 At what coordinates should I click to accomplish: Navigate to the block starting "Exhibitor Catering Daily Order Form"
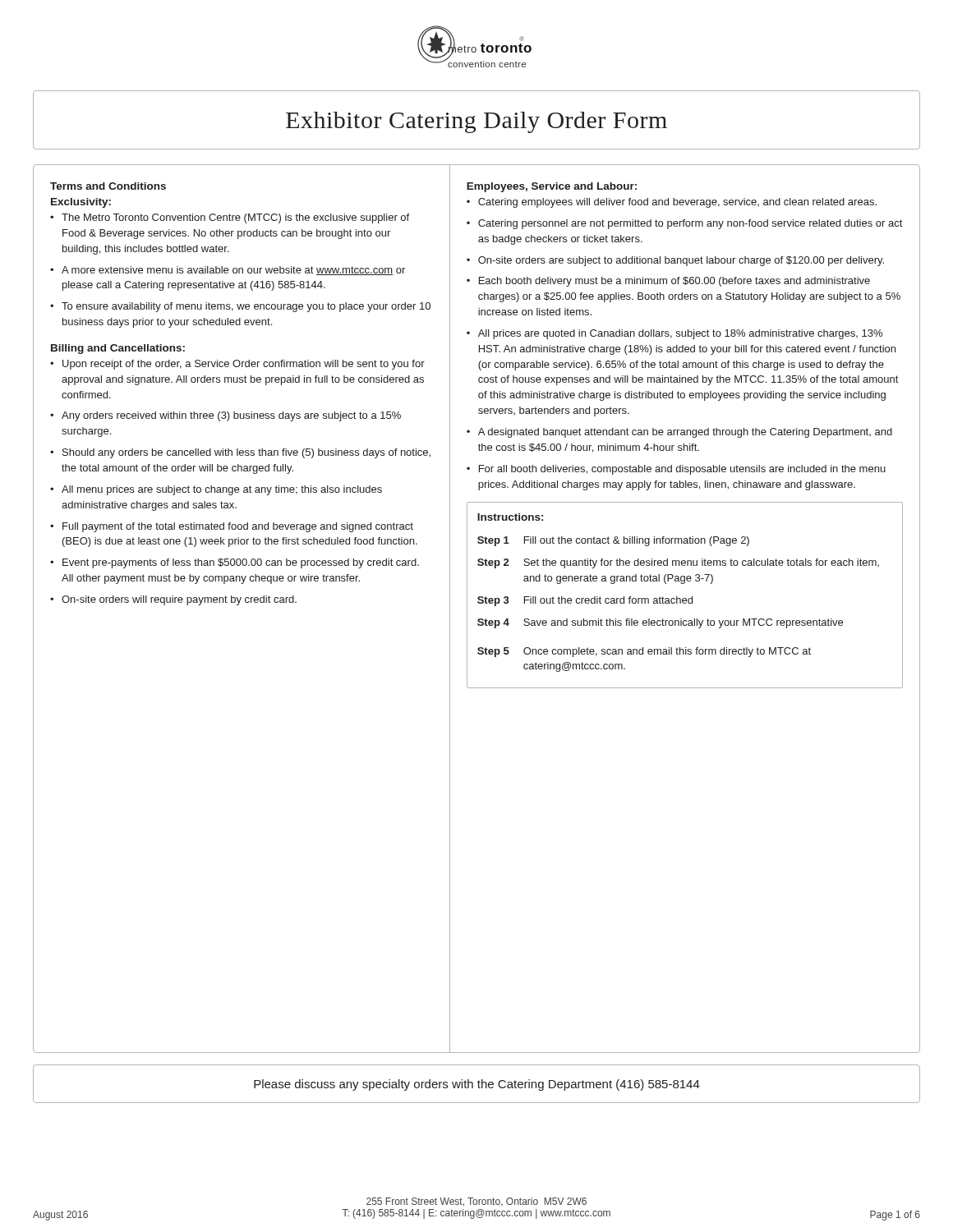coord(476,120)
